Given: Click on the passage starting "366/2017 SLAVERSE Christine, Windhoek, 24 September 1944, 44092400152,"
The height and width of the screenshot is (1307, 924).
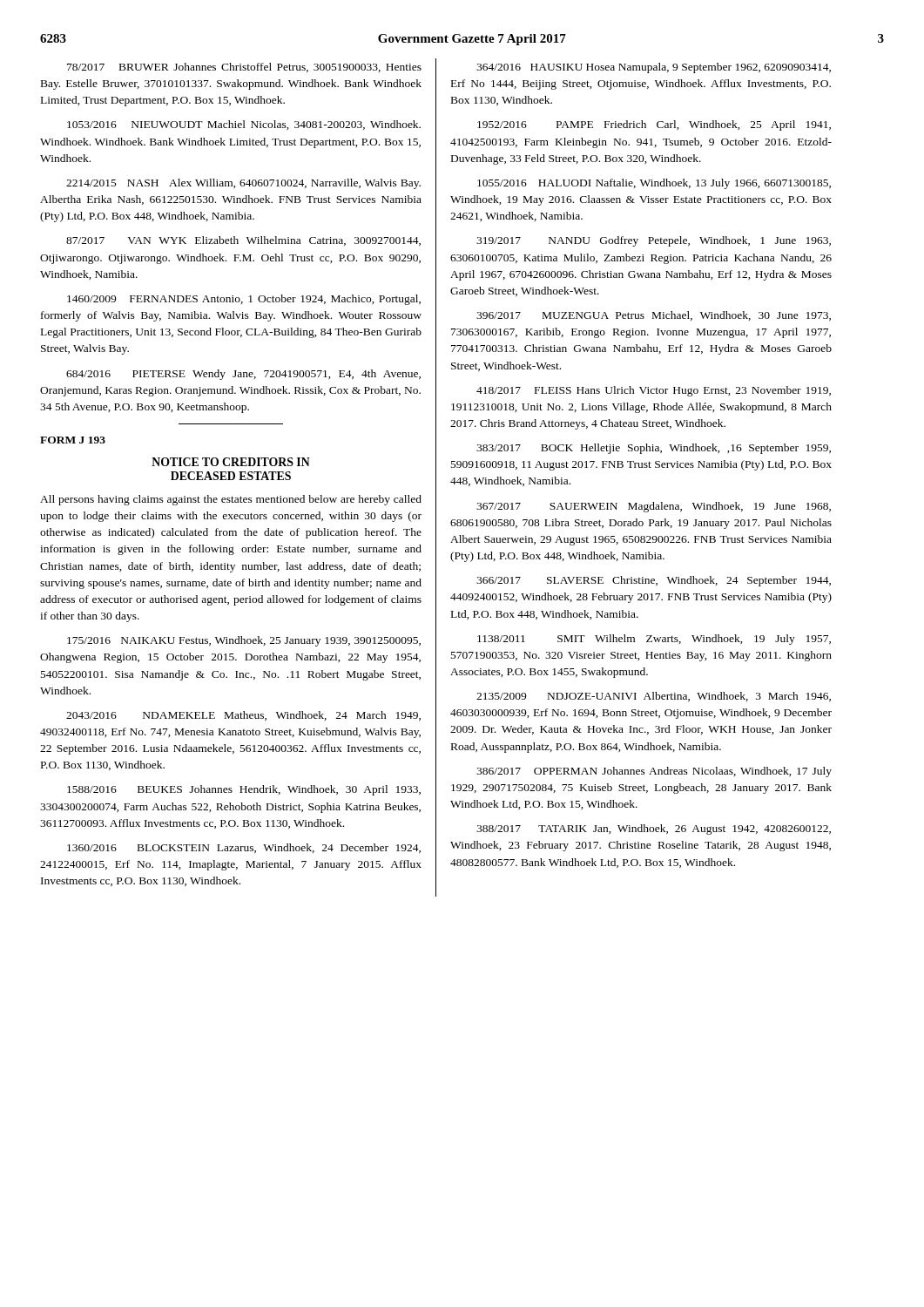Looking at the screenshot, I should click(641, 597).
